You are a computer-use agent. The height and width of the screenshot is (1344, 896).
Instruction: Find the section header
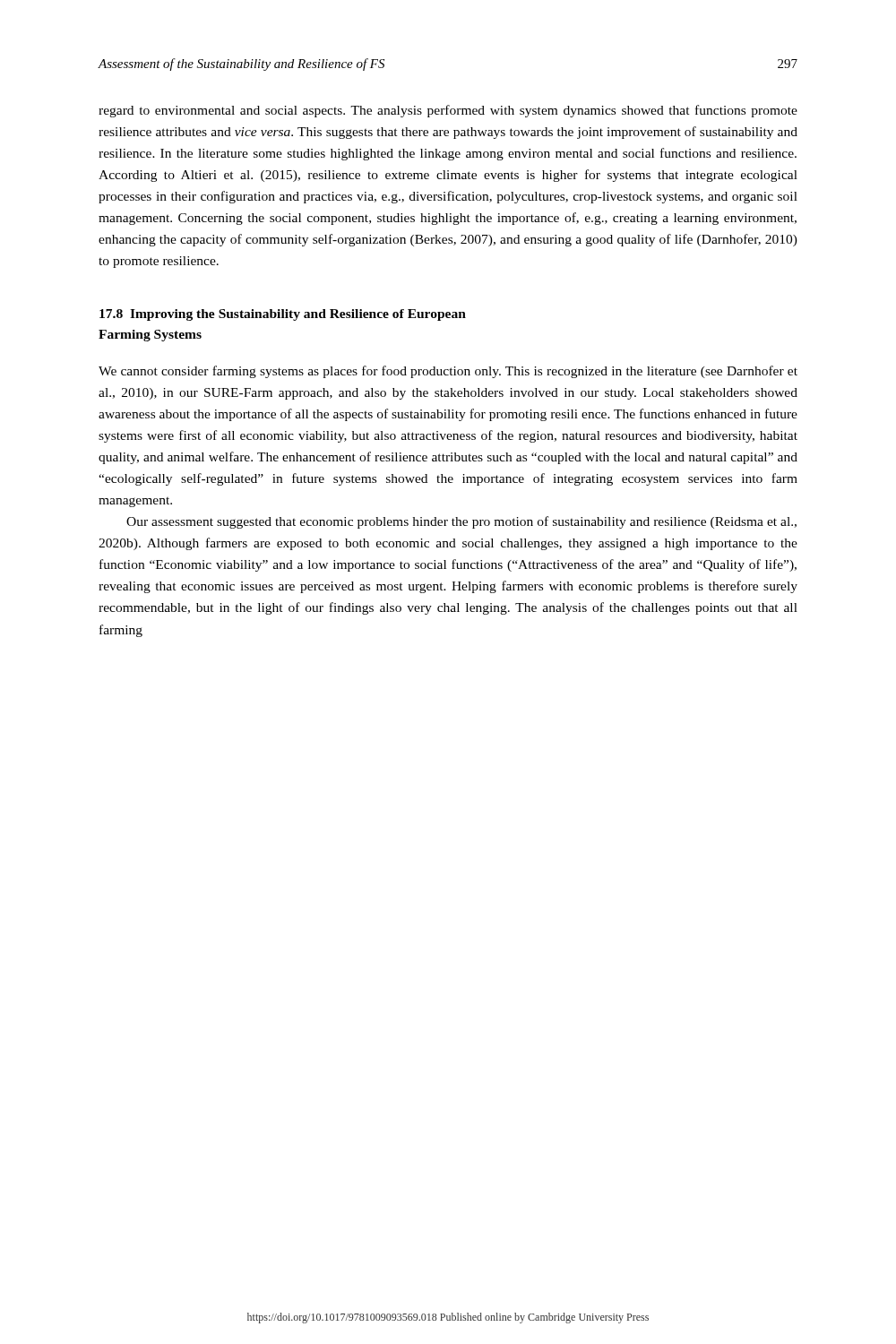[448, 324]
